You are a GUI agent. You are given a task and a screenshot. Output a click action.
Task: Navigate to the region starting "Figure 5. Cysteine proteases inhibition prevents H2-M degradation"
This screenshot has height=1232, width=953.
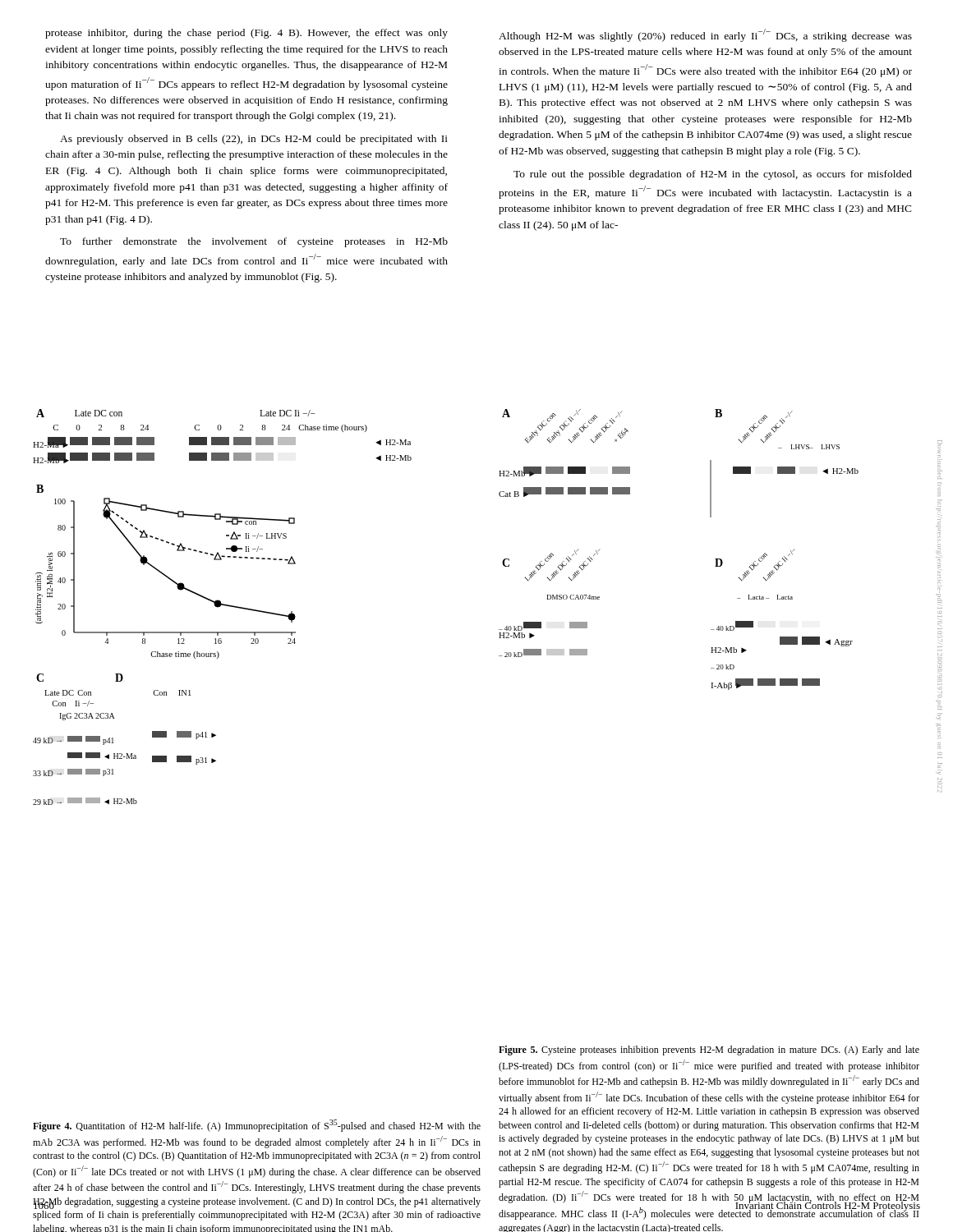709,1138
